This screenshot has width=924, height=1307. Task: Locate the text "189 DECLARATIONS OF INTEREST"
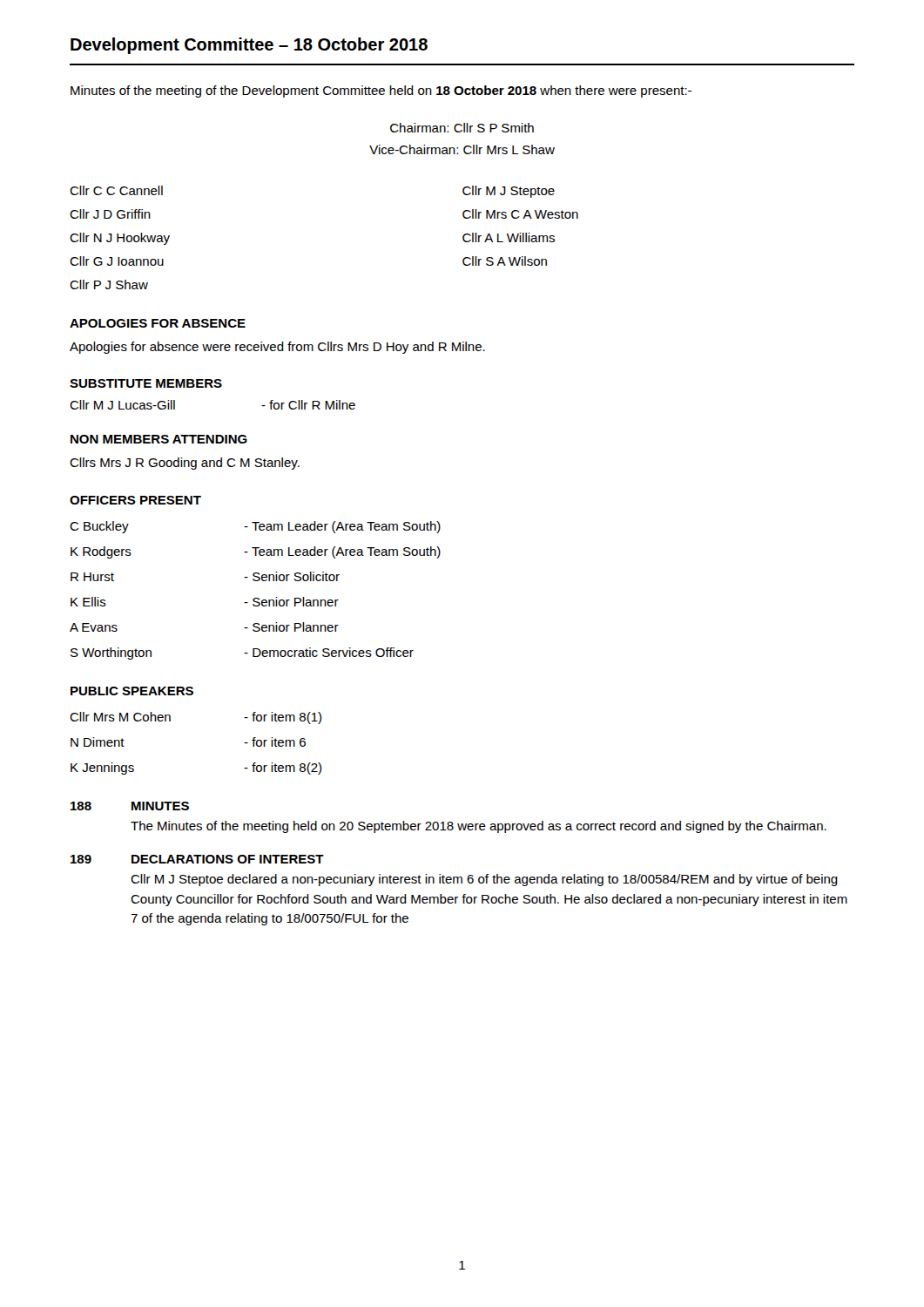[x=197, y=859]
